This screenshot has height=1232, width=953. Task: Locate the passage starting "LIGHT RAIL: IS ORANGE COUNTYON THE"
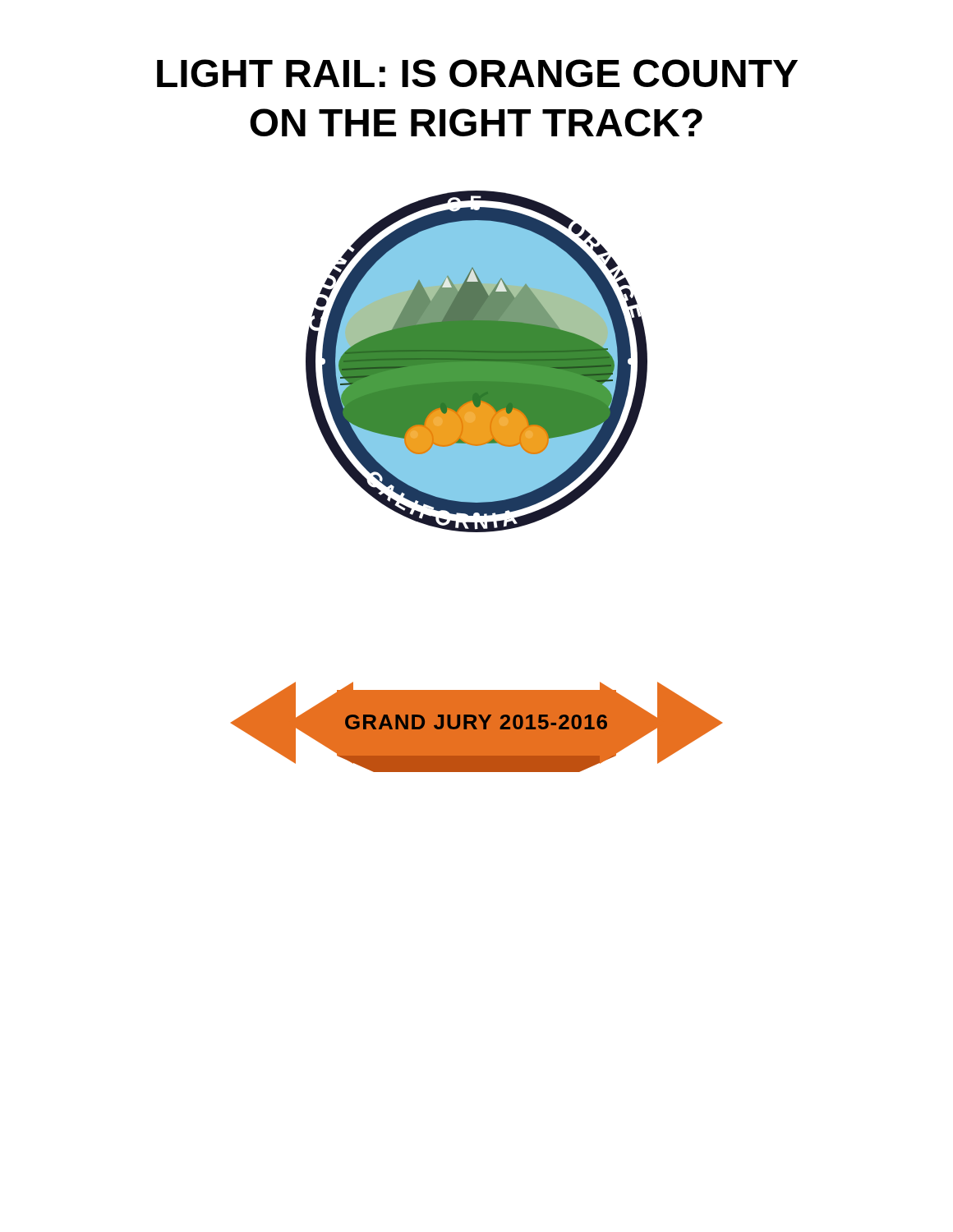(476, 99)
